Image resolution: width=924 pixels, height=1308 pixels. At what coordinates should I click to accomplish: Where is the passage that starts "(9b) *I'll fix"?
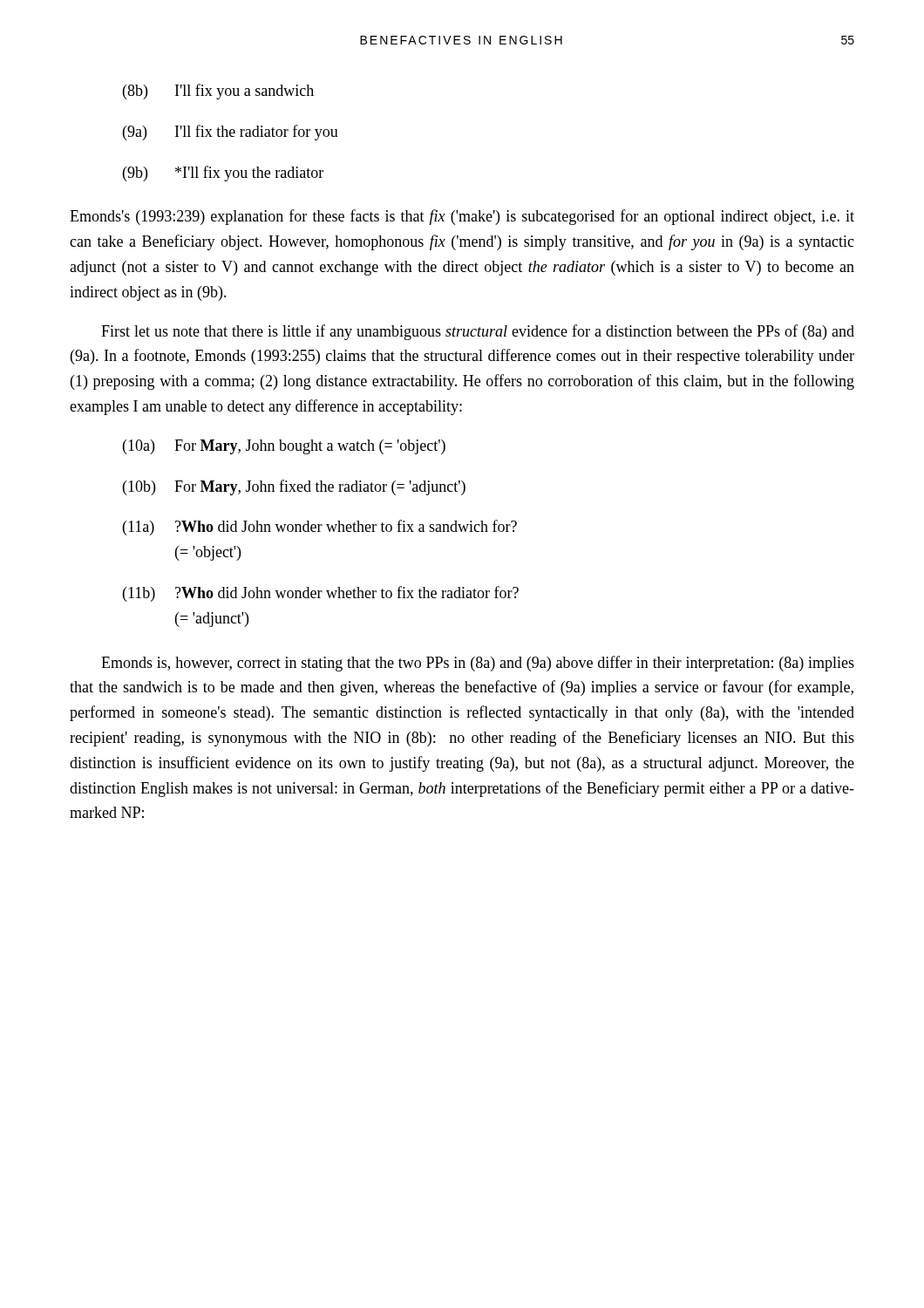[223, 174]
